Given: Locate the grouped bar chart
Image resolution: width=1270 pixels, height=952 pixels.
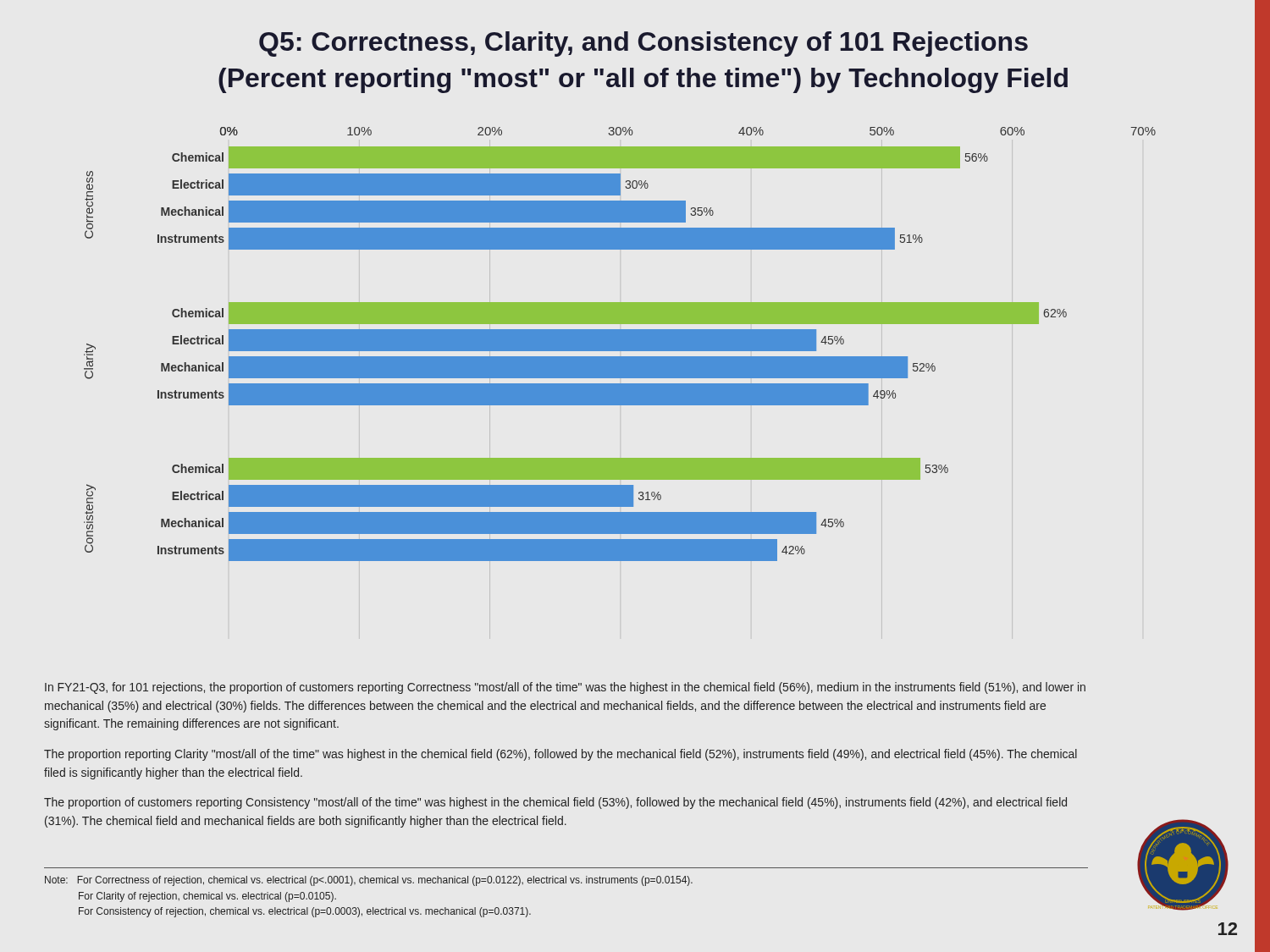Looking at the screenshot, I should (626, 385).
